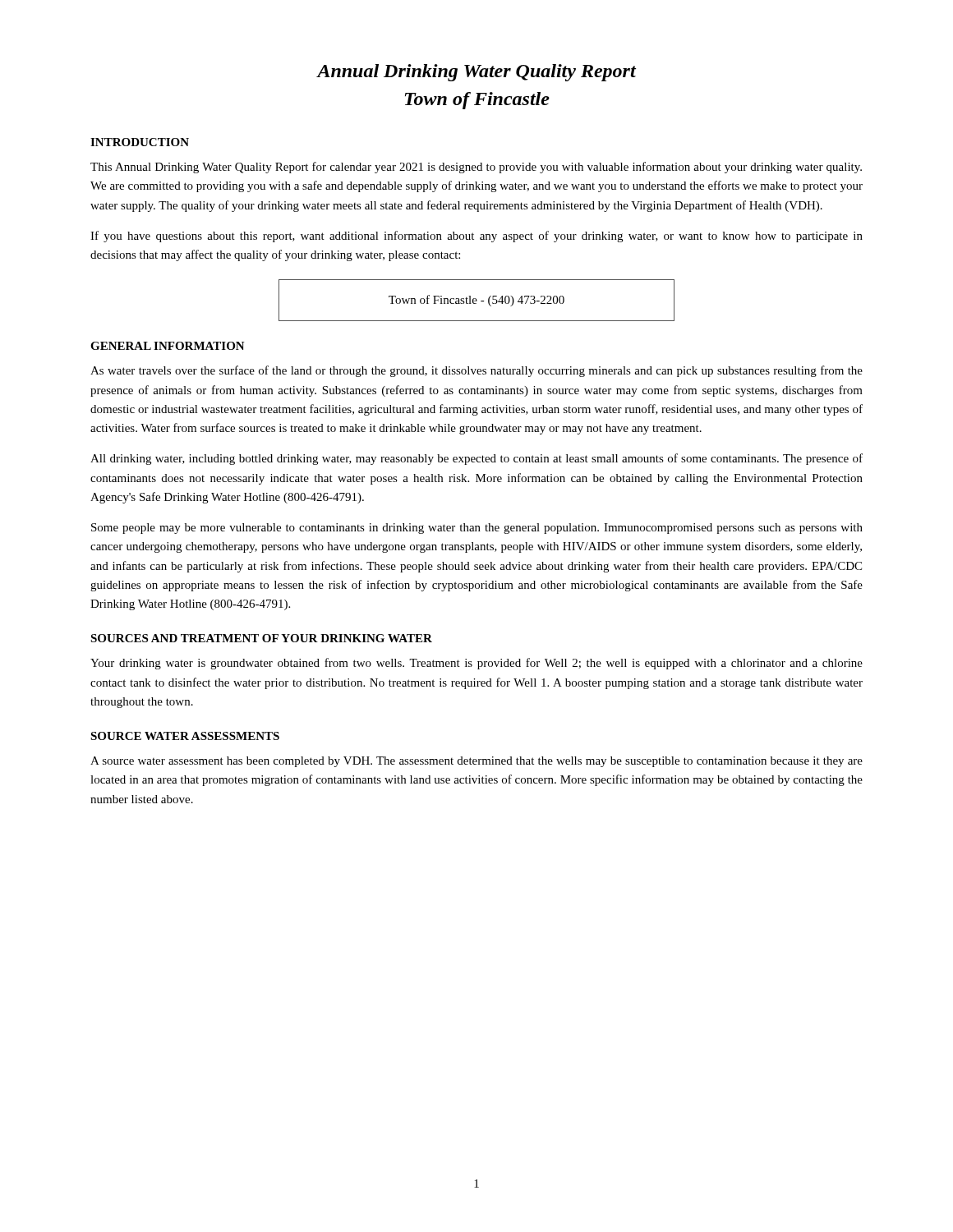Click the passage that begins "As water travels over the"
The width and height of the screenshot is (953, 1232).
pyautogui.click(x=476, y=399)
